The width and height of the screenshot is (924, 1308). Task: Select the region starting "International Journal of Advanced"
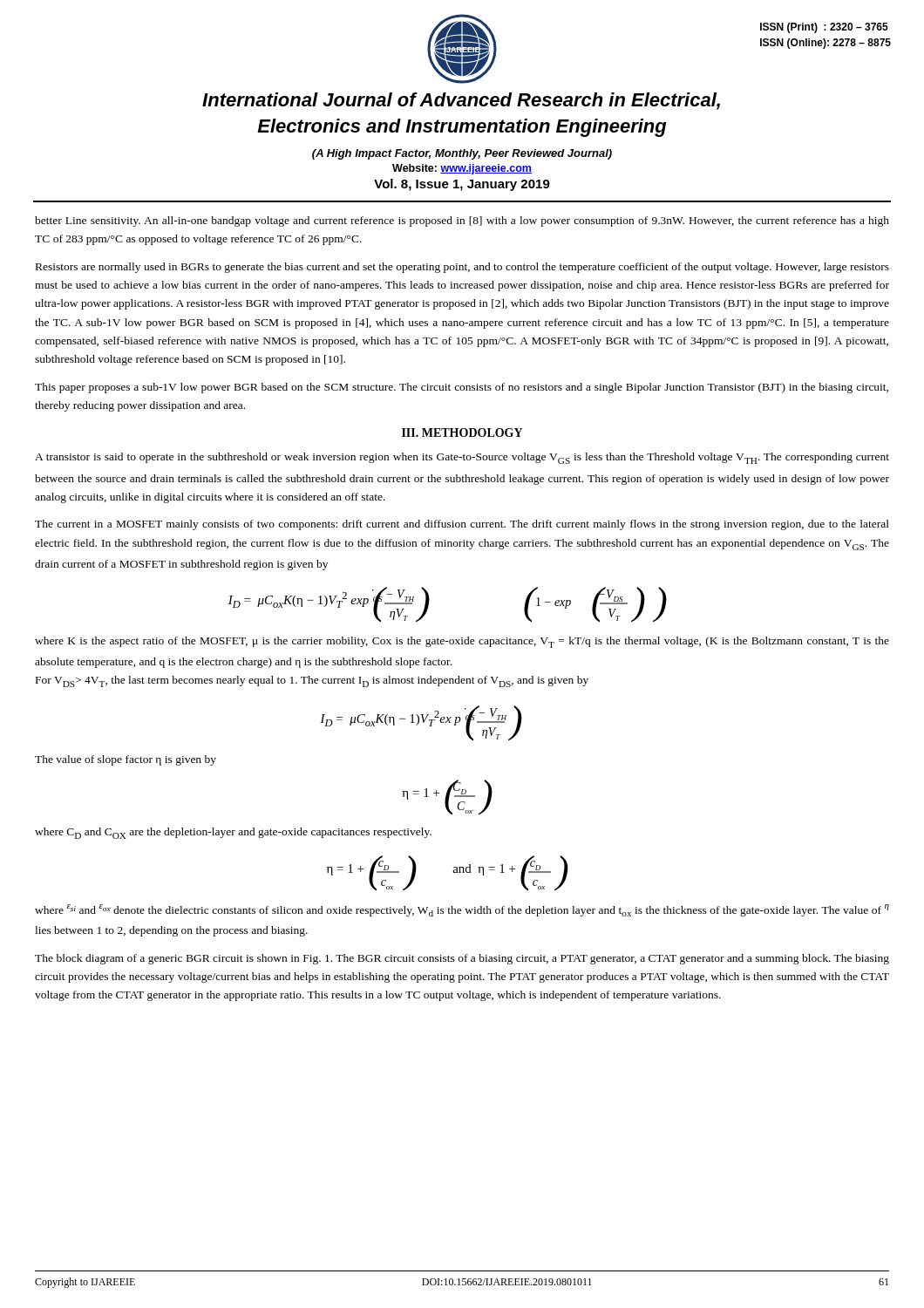point(462,113)
